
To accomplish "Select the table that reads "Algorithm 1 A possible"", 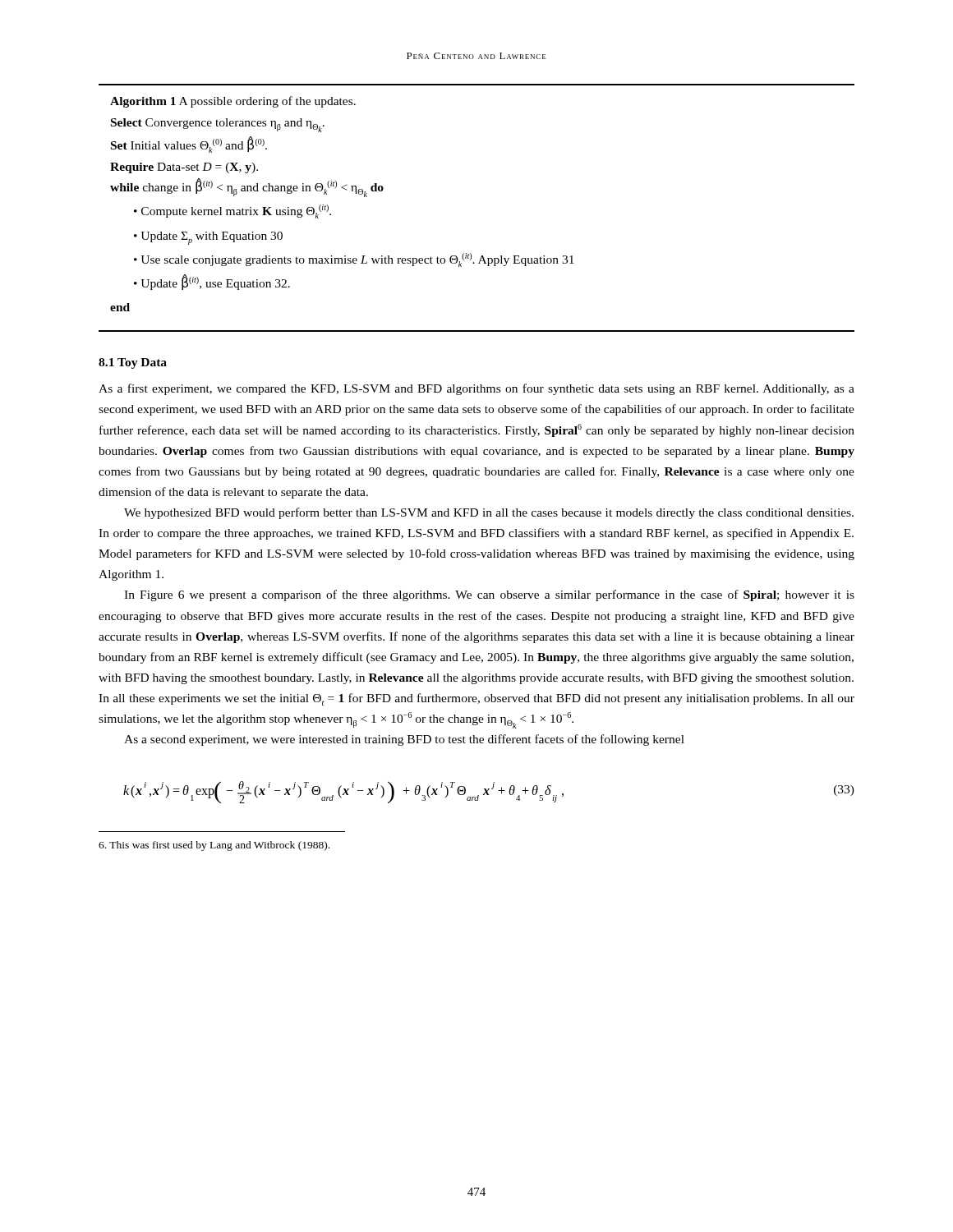I will [x=476, y=208].
